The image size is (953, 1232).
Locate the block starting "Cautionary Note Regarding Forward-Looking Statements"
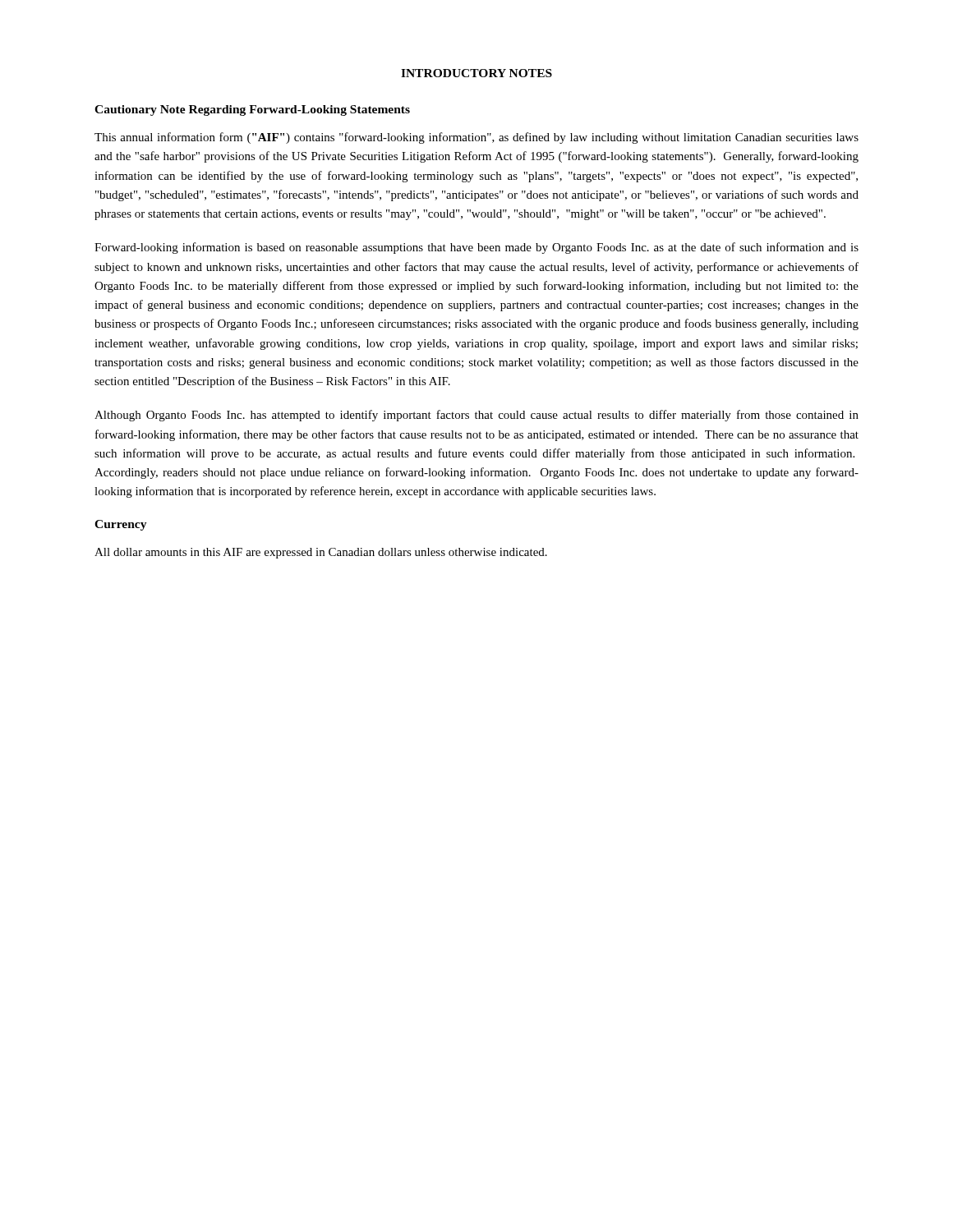click(252, 109)
